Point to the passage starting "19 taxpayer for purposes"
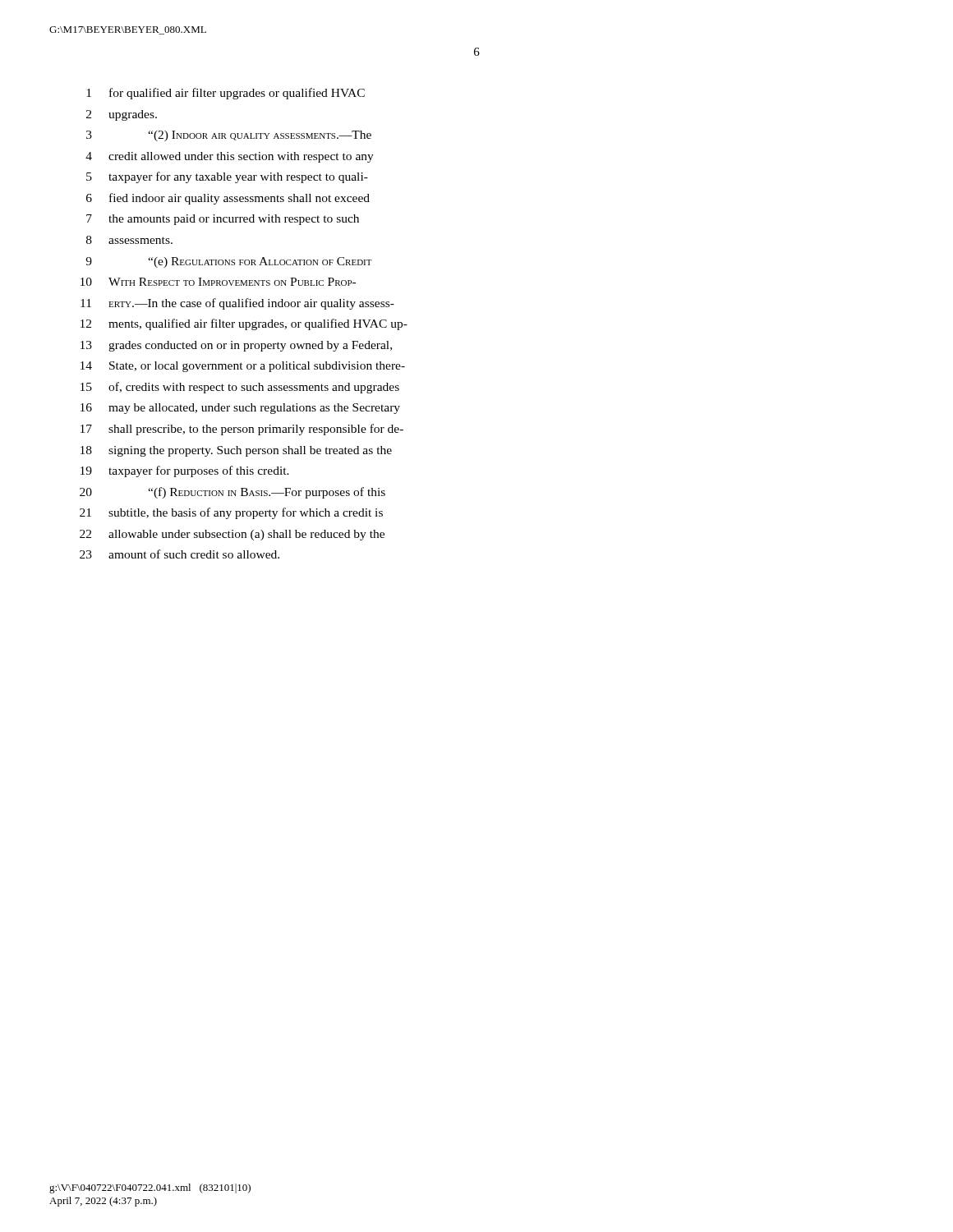 [x=185, y=471]
